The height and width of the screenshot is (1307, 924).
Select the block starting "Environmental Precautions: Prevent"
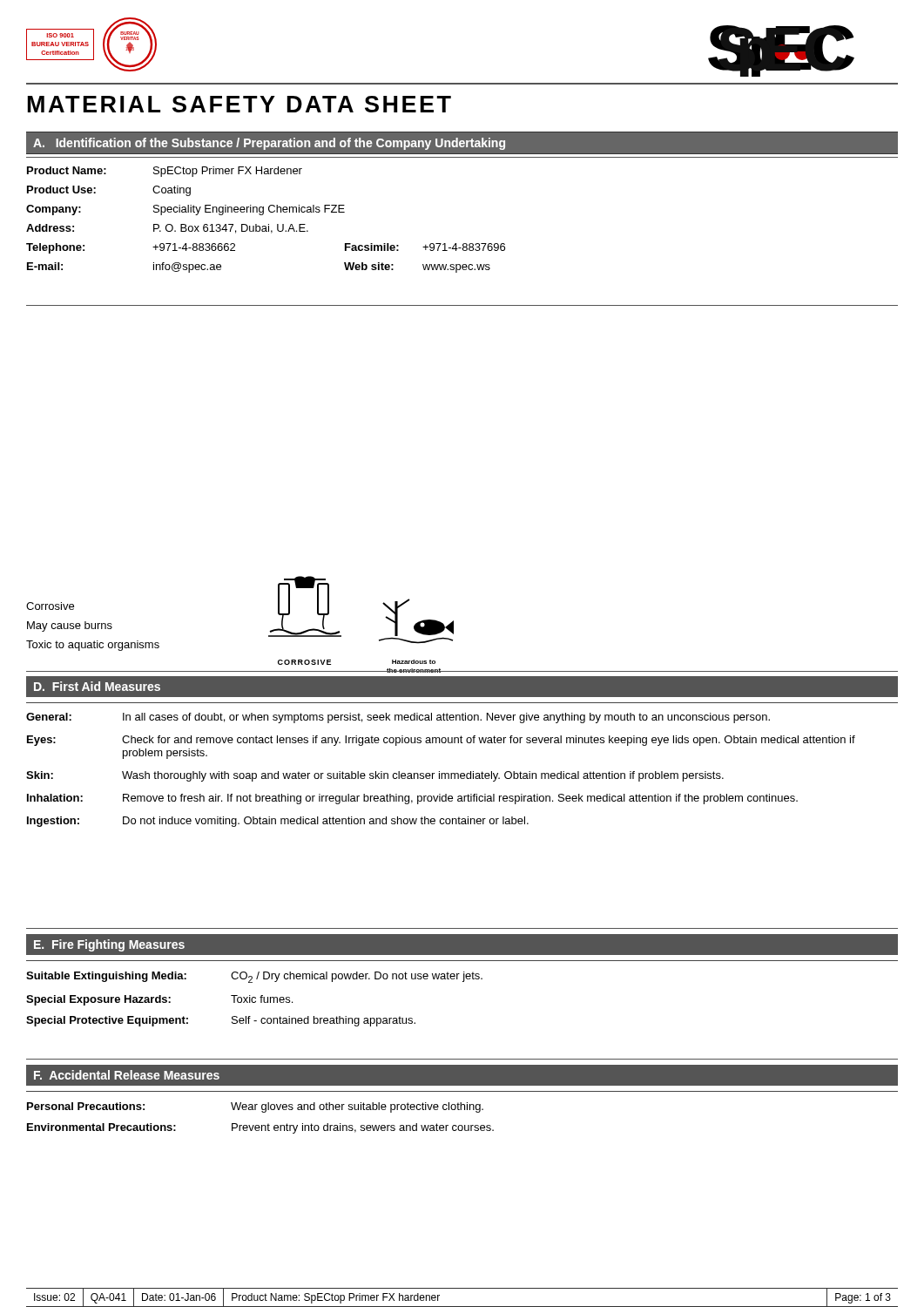coord(260,1127)
